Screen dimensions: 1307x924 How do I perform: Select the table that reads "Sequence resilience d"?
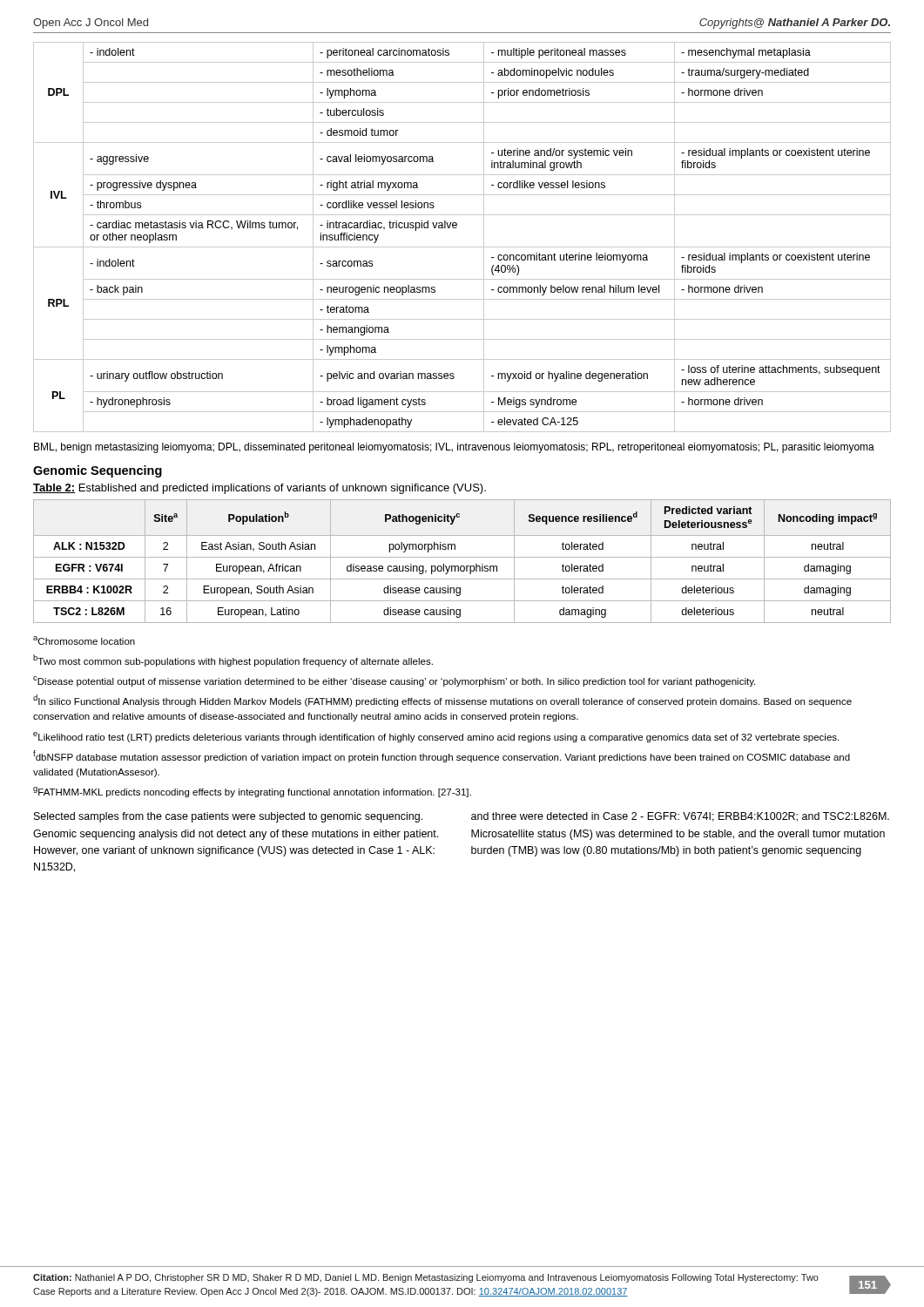point(462,561)
